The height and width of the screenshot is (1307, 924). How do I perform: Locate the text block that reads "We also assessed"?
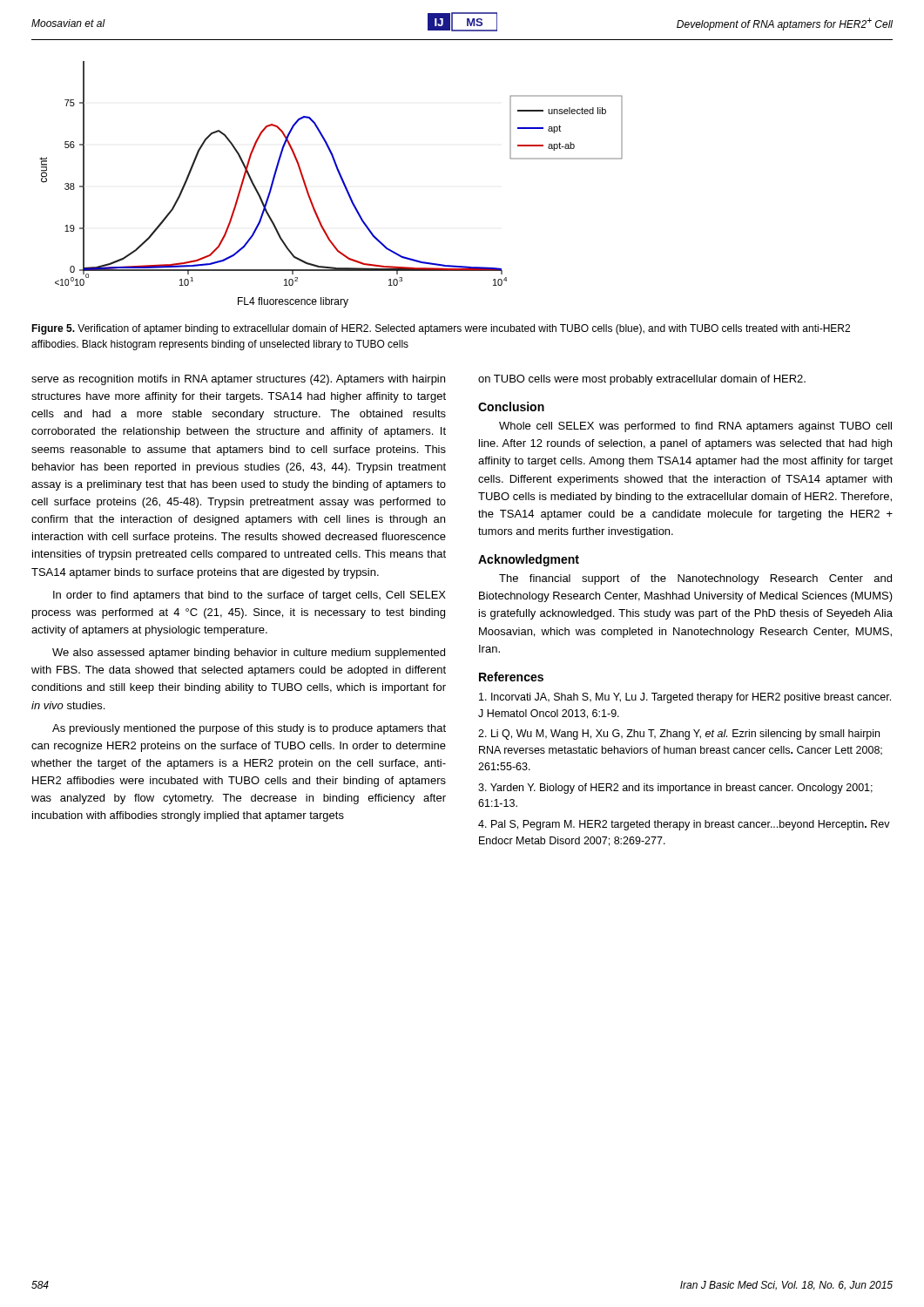pyautogui.click(x=239, y=679)
